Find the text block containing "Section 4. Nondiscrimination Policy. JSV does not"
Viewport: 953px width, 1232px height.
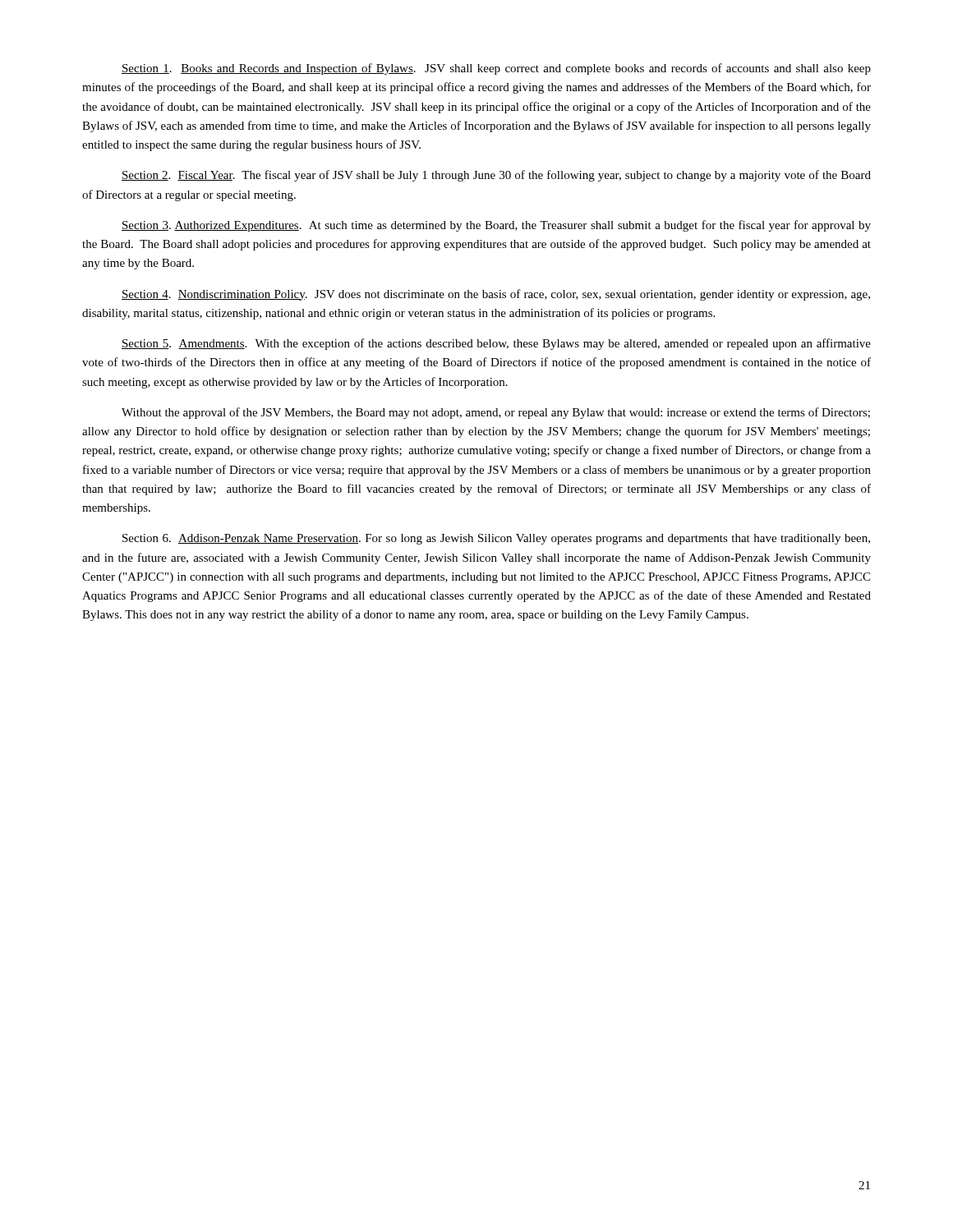pos(476,304)
